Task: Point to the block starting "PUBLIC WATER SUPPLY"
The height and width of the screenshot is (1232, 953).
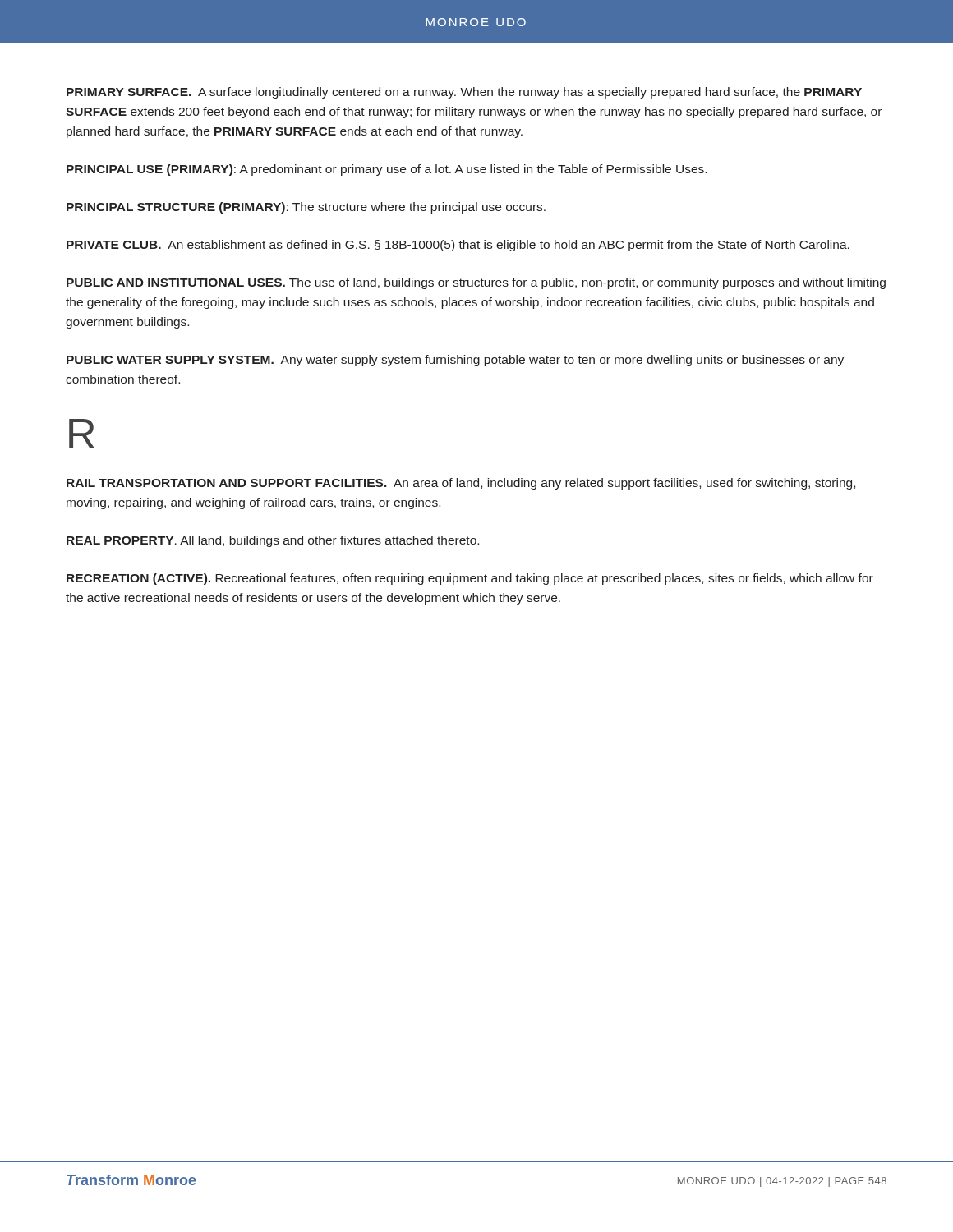Action: coord(455,369)
